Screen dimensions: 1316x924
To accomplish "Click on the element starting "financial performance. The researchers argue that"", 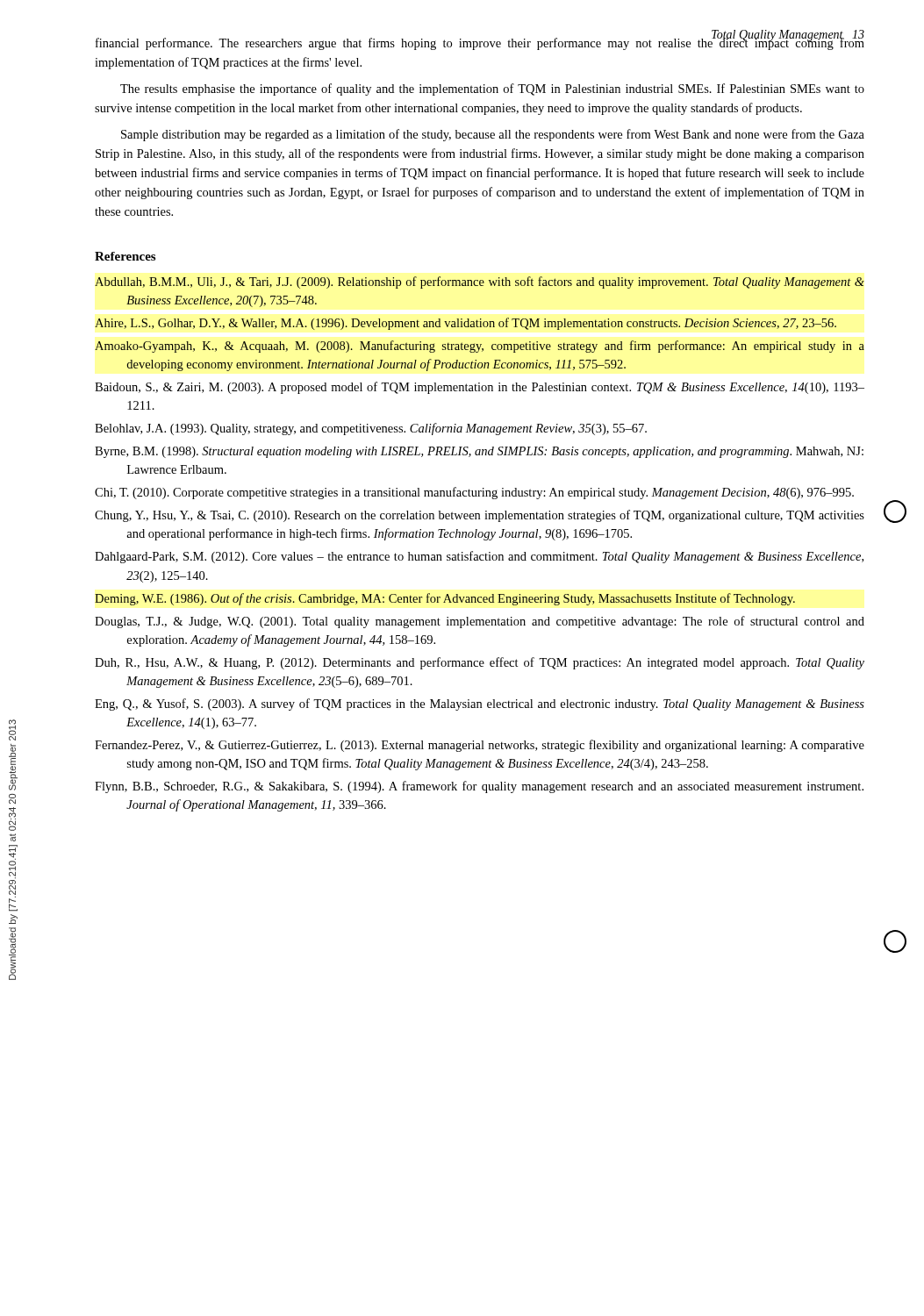I will pos(480,53).
